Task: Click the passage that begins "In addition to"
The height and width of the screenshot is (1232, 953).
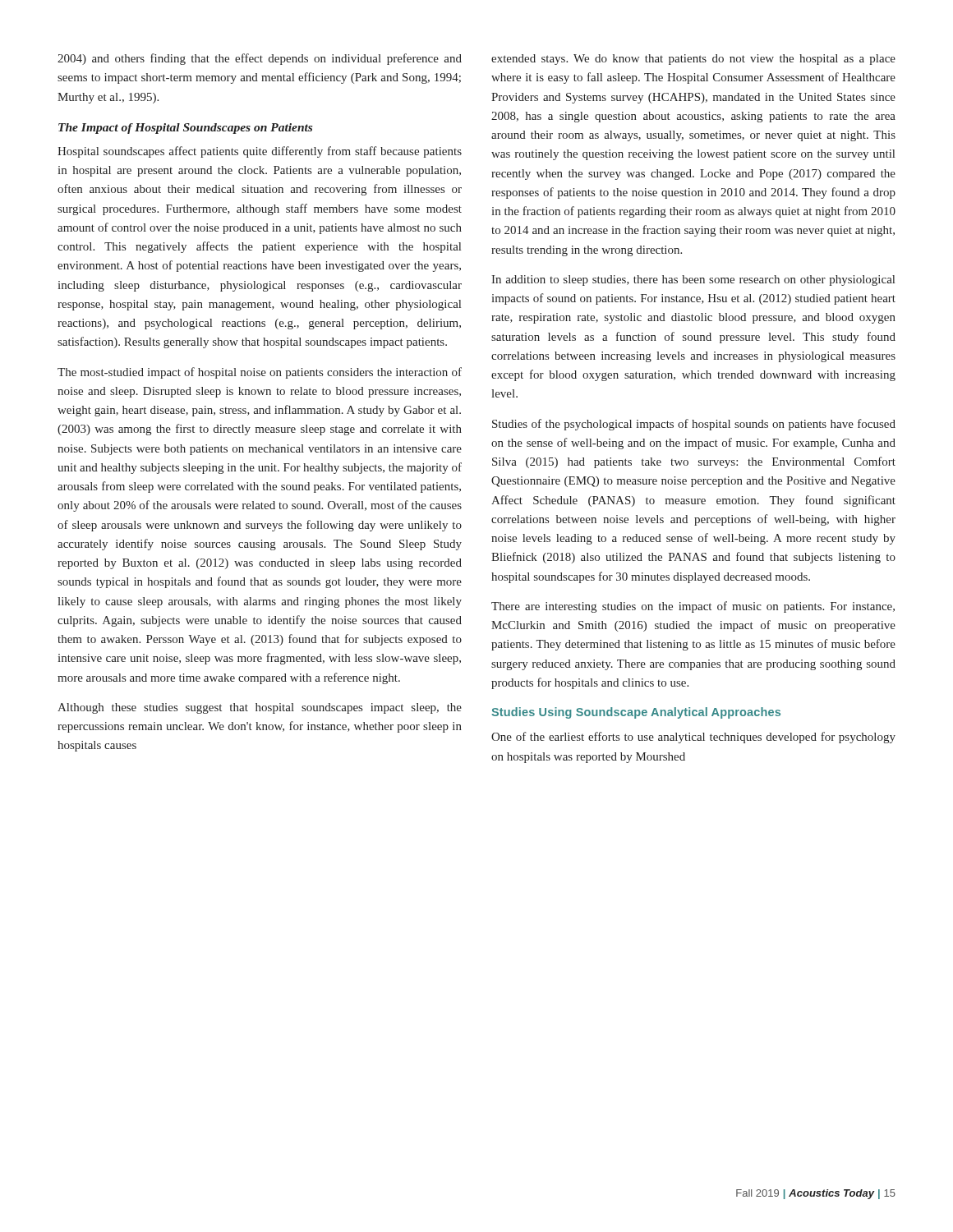Action: 693,337
